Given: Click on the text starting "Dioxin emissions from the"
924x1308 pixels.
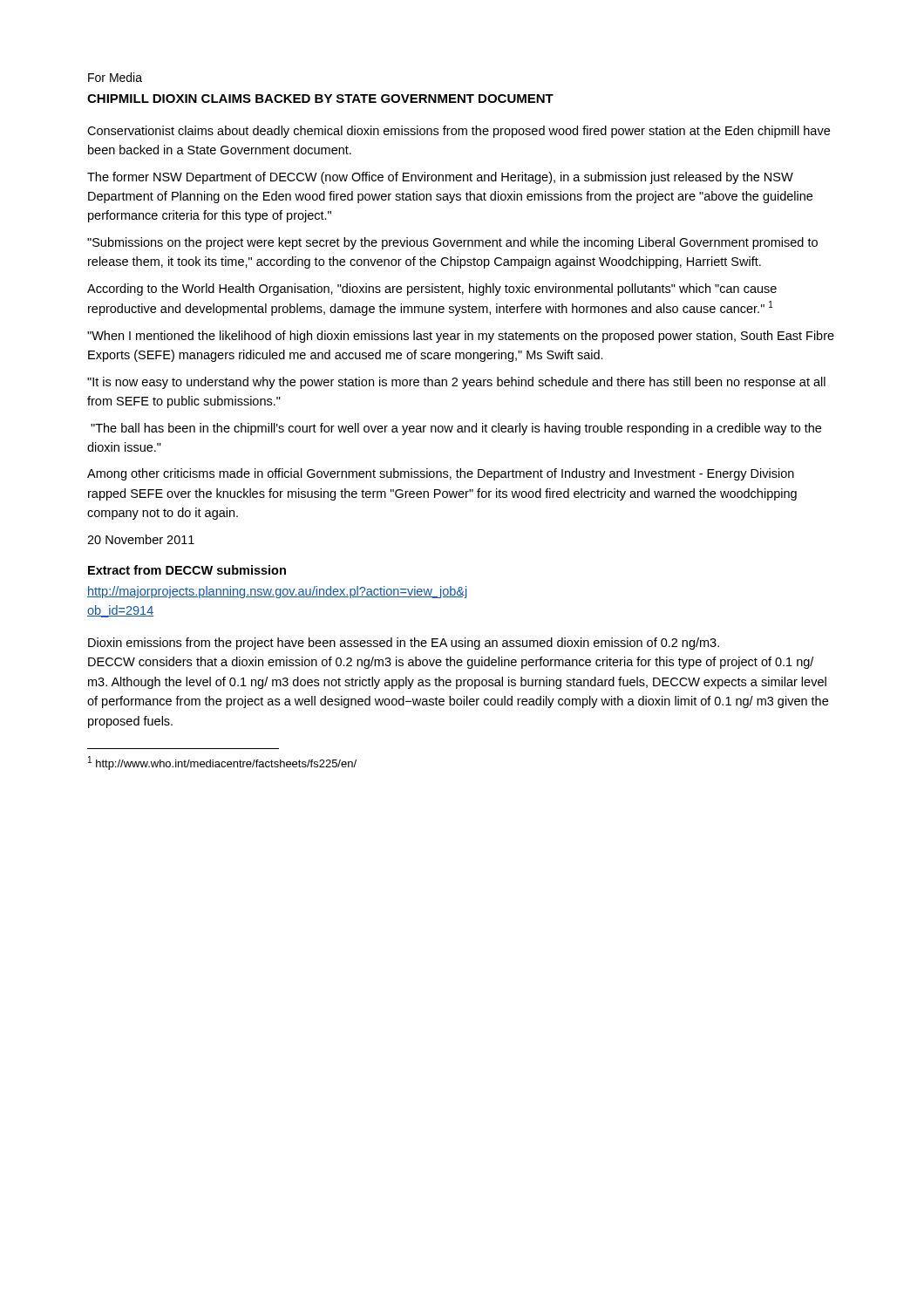Looking at the screenshot, I should pyautogui.click(x=458, y=682).
